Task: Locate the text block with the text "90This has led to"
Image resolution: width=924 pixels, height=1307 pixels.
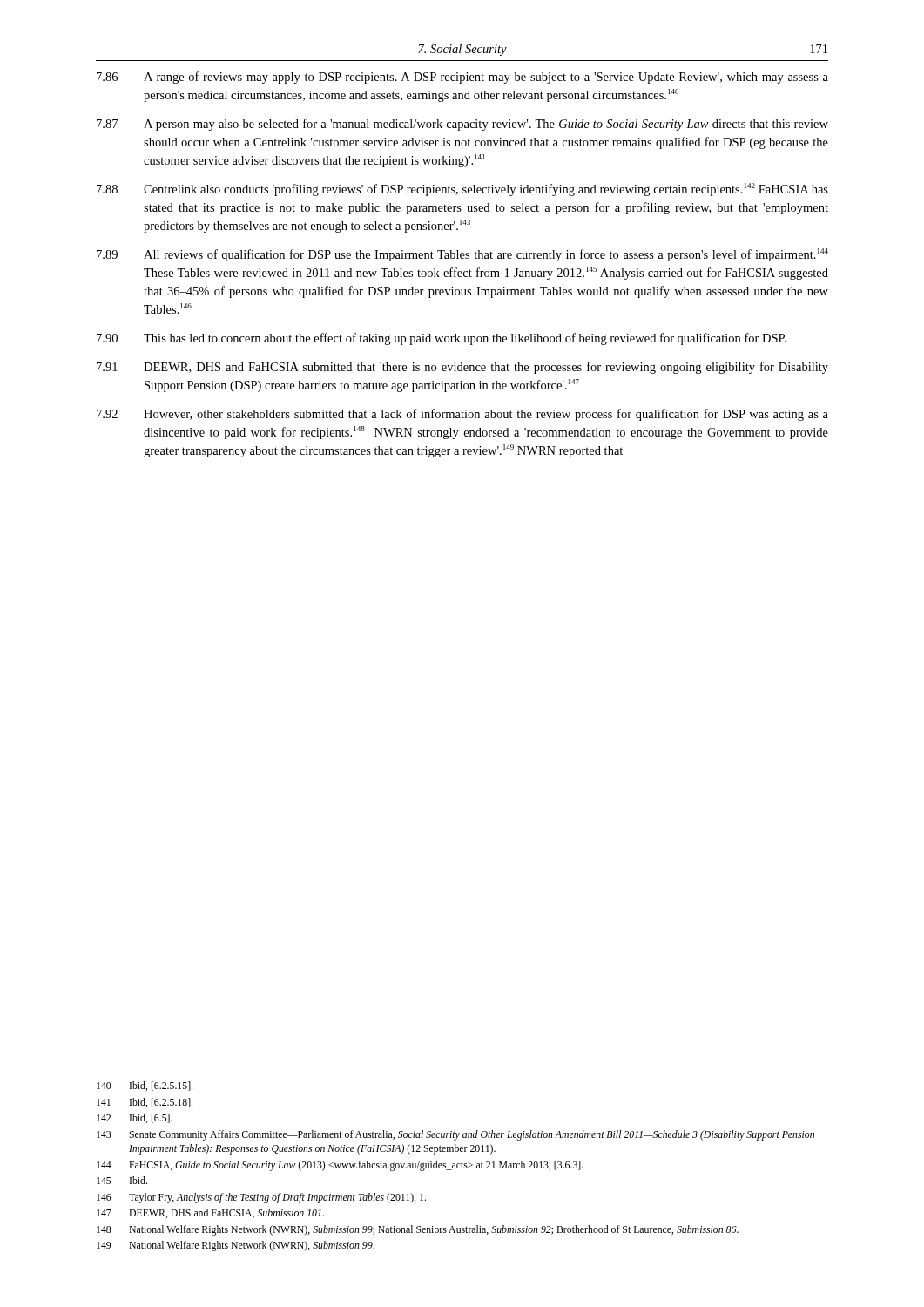Action: point(462,339)
